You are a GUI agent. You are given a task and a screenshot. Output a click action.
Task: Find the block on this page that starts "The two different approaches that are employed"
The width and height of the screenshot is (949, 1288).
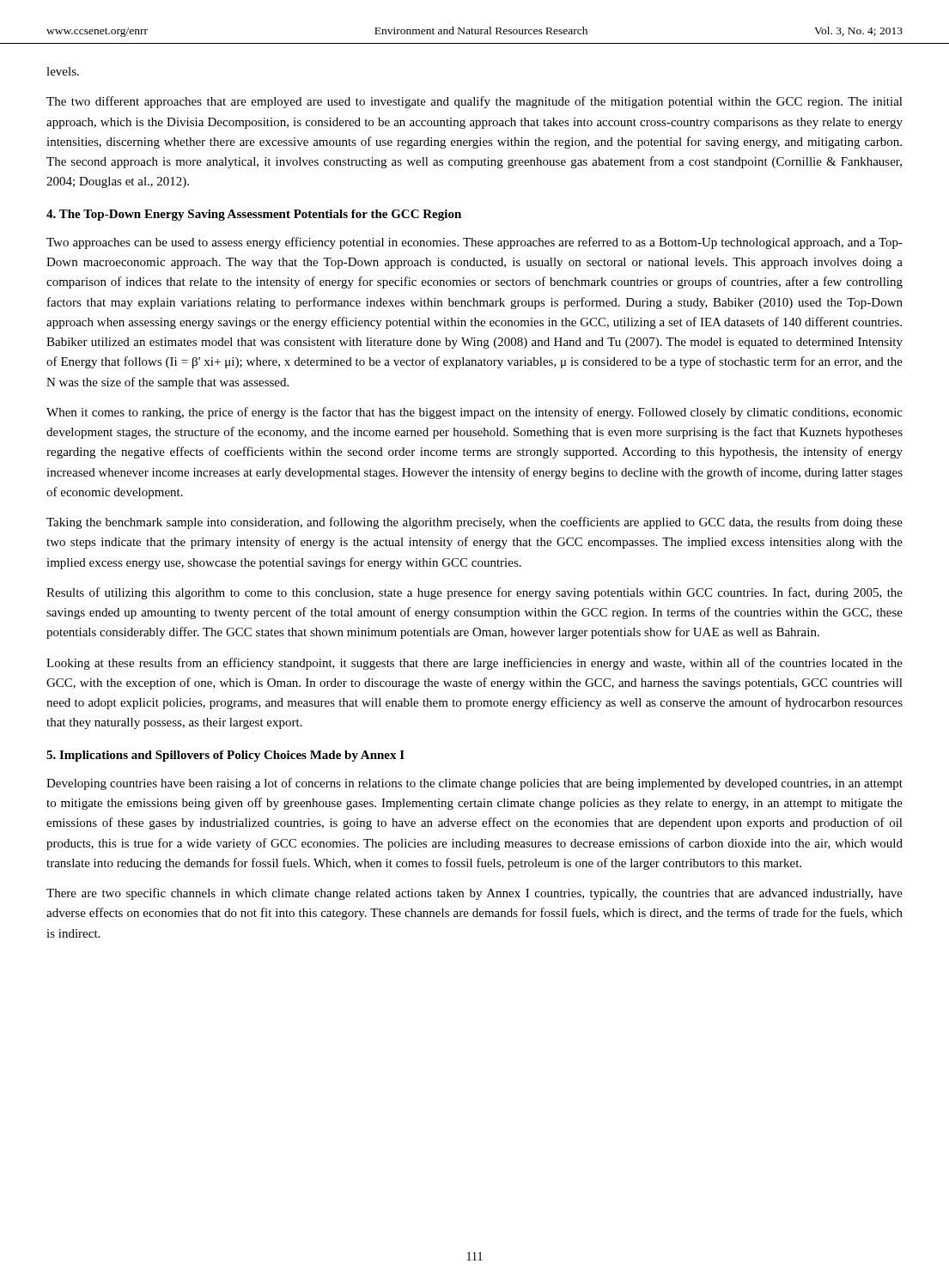pyautogui.click(x=474, y=141)
